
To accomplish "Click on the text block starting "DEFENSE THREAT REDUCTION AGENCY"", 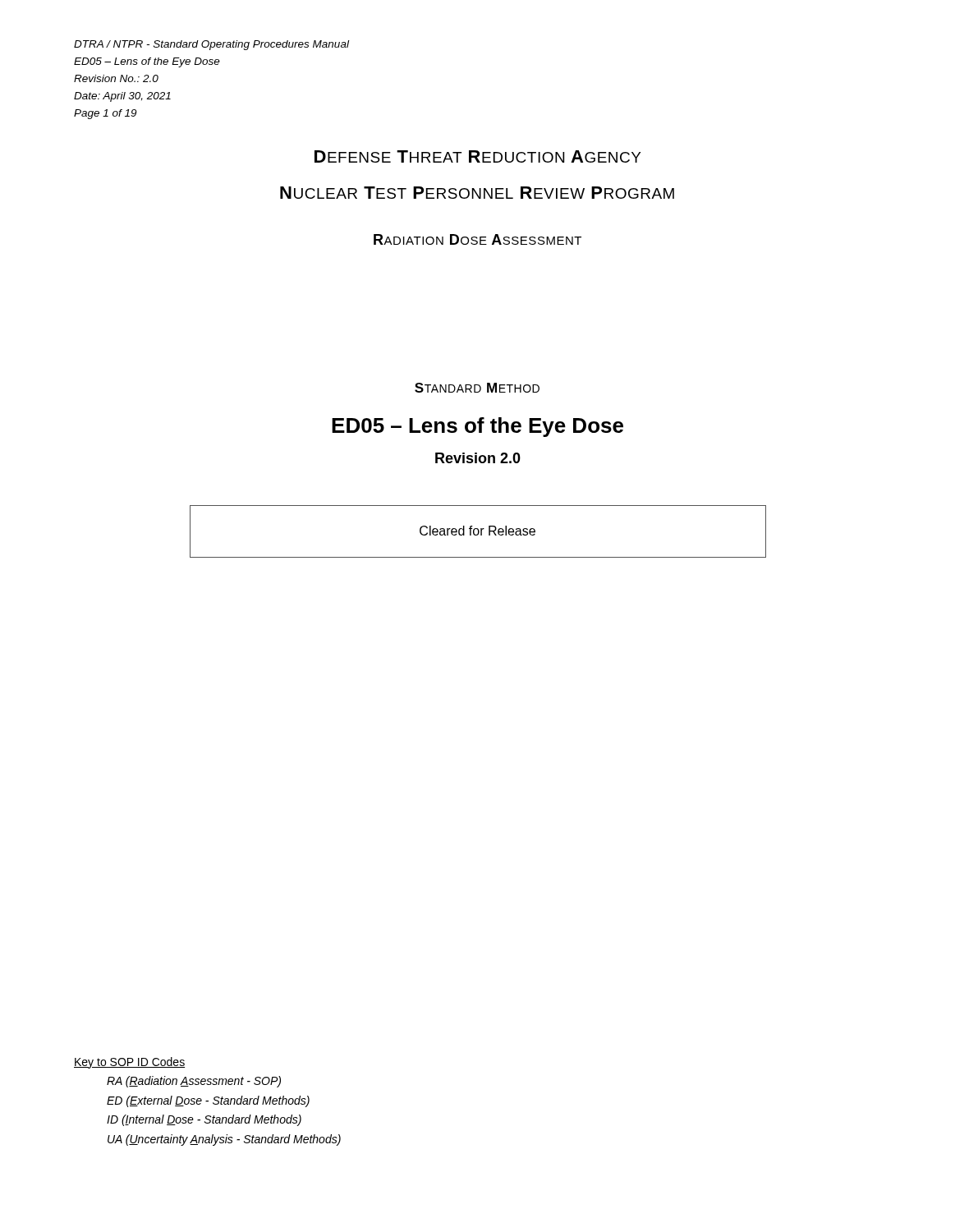I will [478, 156].
